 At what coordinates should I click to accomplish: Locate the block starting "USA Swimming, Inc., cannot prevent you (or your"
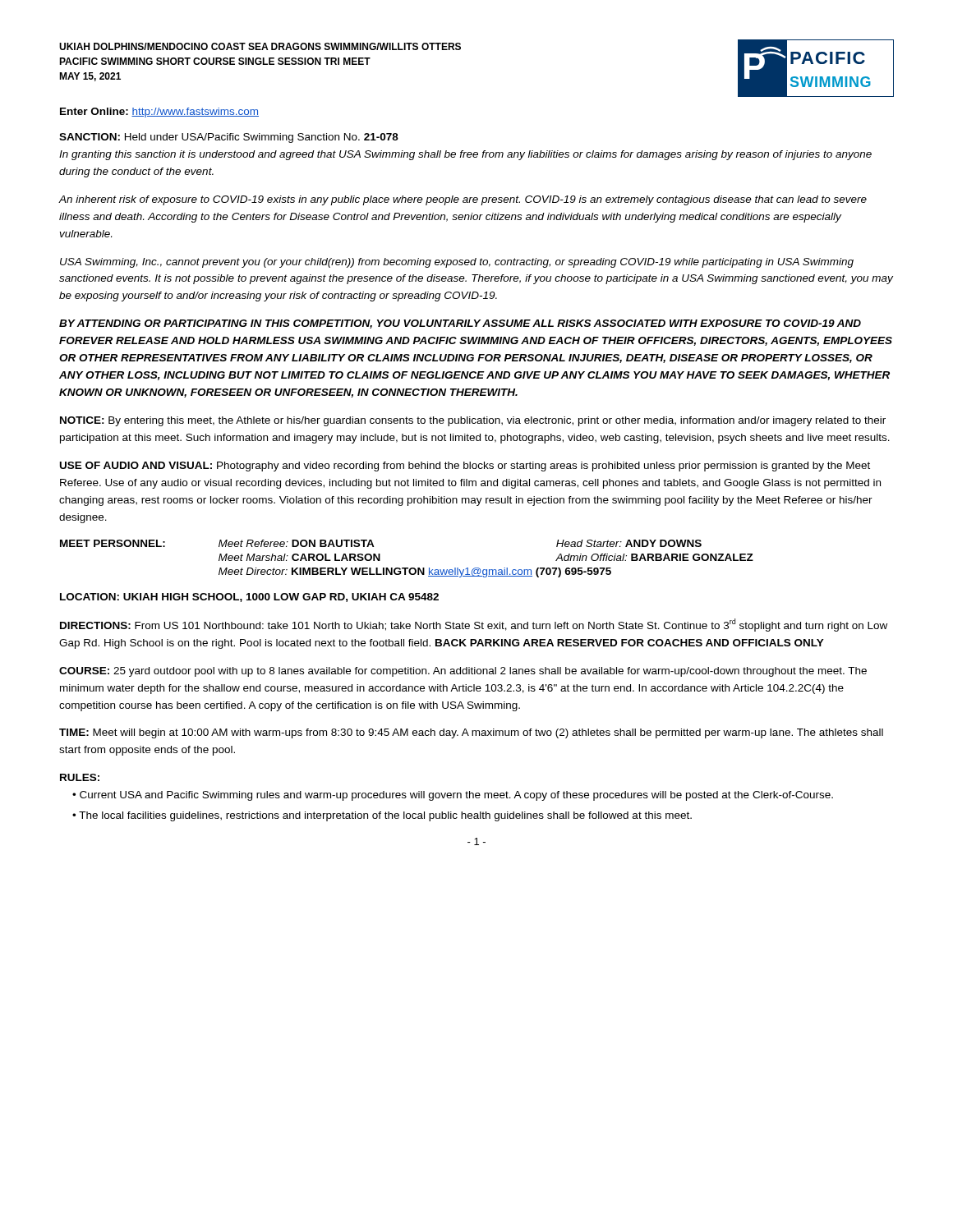tap(476, 278)
